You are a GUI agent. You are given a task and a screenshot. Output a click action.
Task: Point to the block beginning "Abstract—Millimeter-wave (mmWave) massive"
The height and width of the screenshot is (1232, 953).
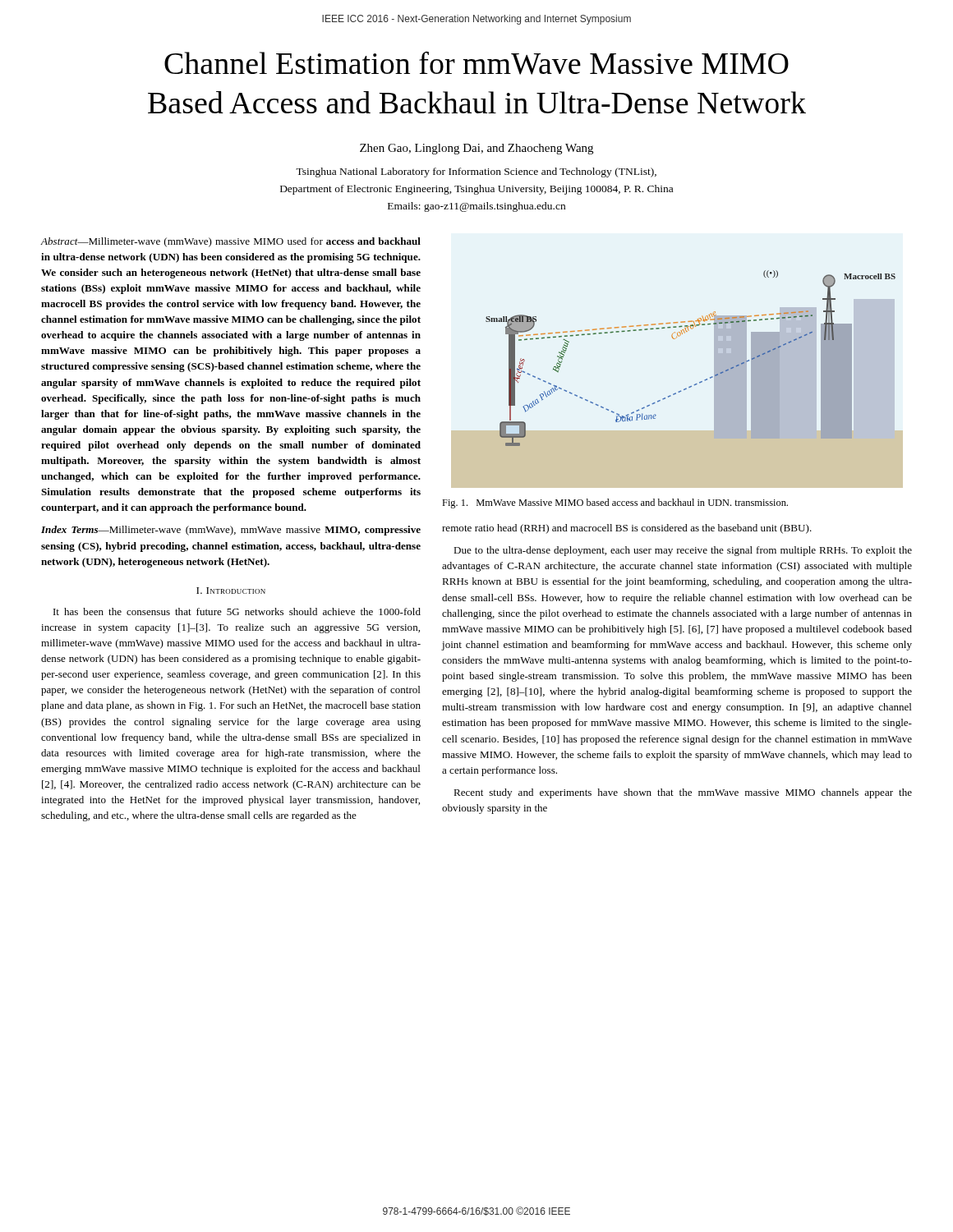pos(231,401)
